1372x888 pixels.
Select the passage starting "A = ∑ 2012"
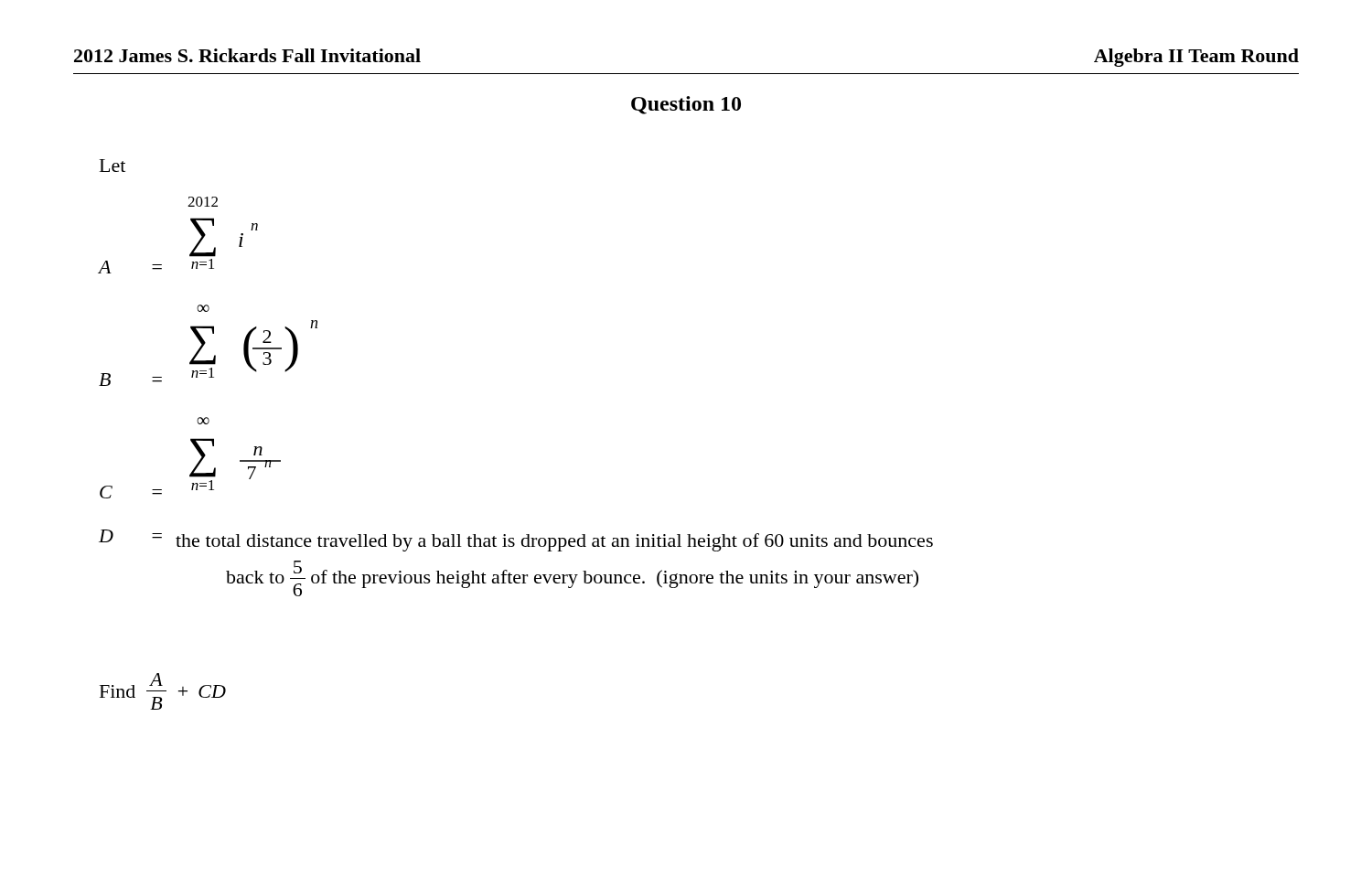pos(210,235)
